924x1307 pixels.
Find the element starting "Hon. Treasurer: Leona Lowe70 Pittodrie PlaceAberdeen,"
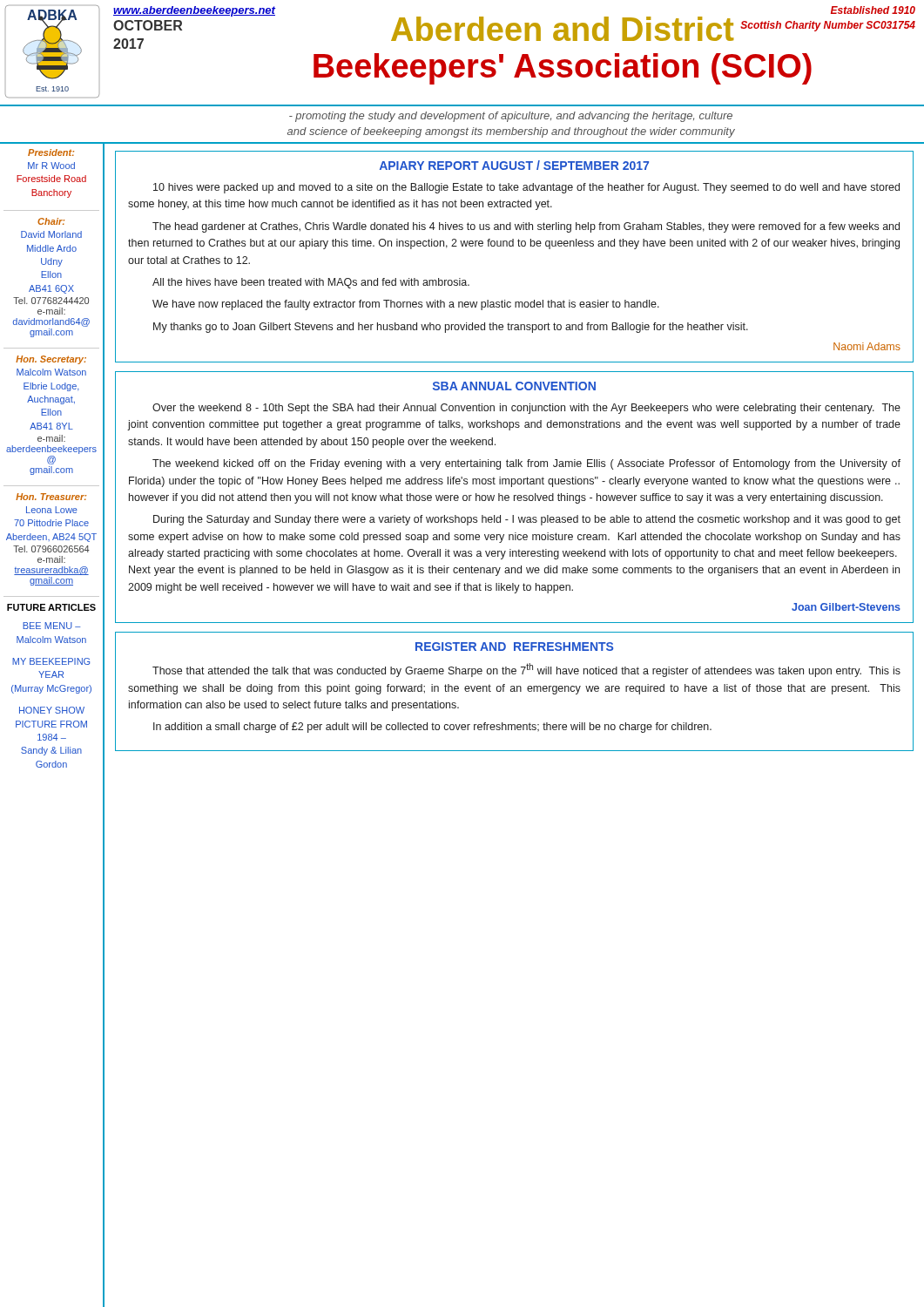(51, 539)
